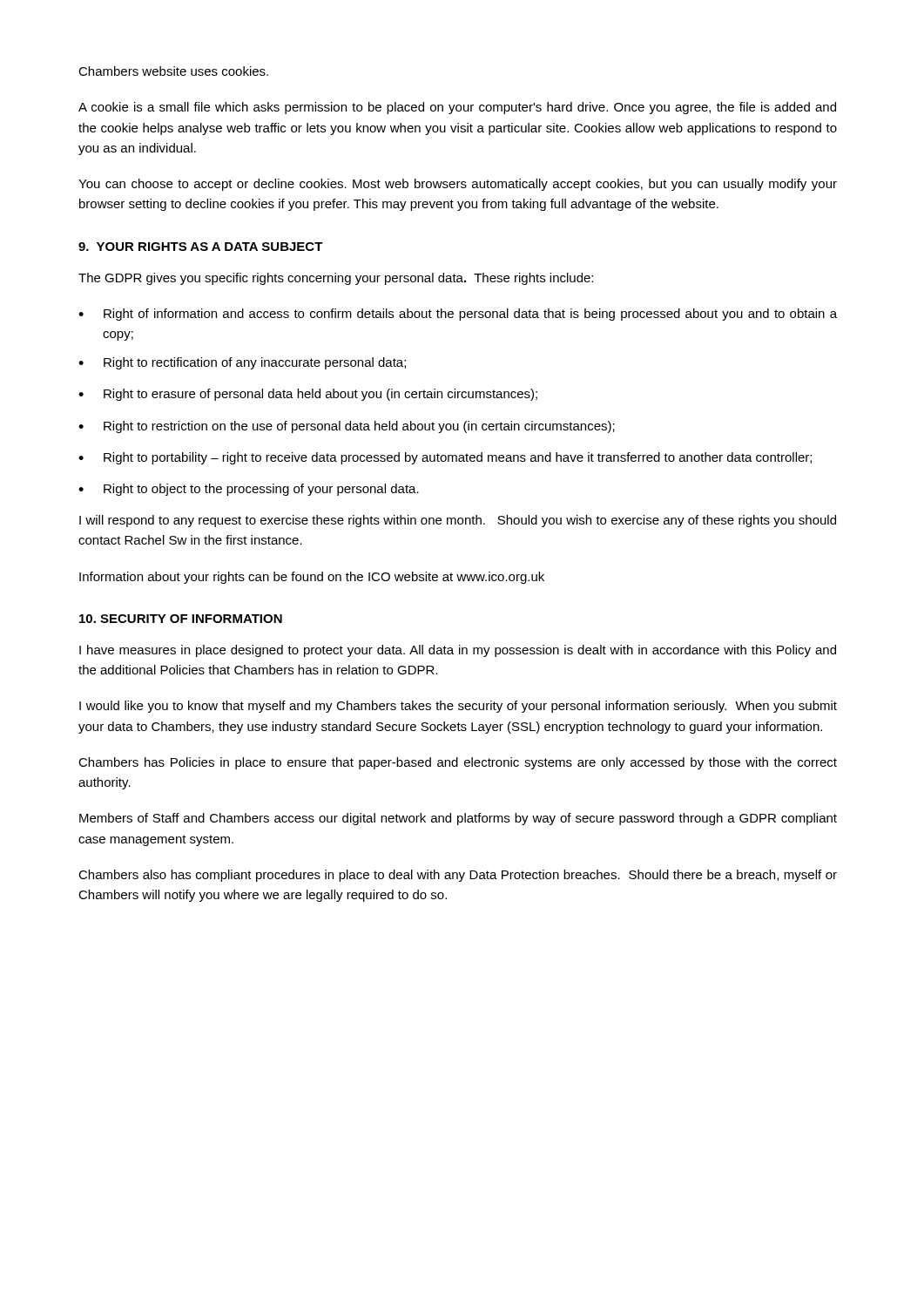Find "Chambers website uses cookies." on this page
The height and width of the screenshot is (1307, 924).
pos(174,71)
